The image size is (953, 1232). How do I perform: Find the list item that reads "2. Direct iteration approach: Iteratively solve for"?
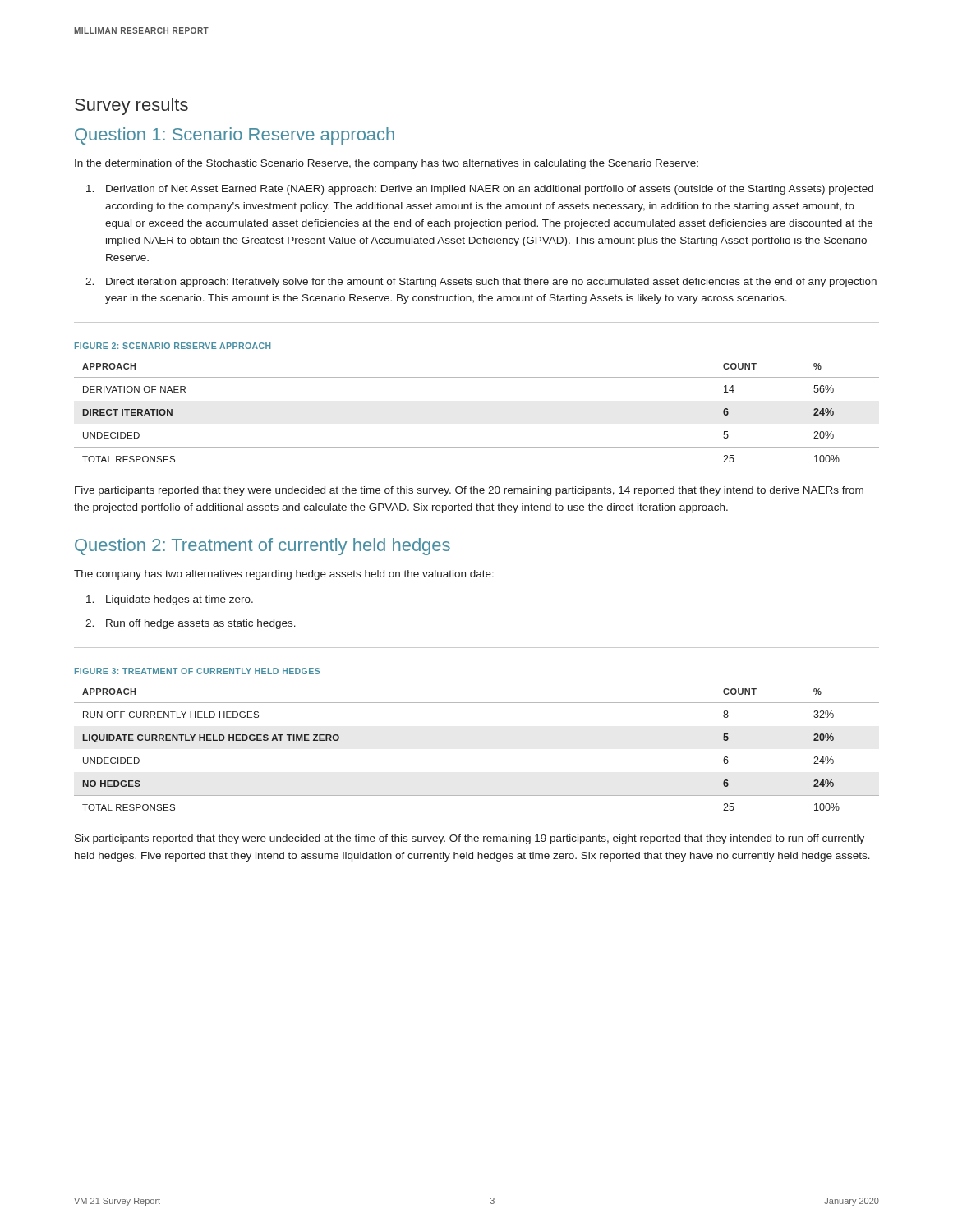[491, 289]
